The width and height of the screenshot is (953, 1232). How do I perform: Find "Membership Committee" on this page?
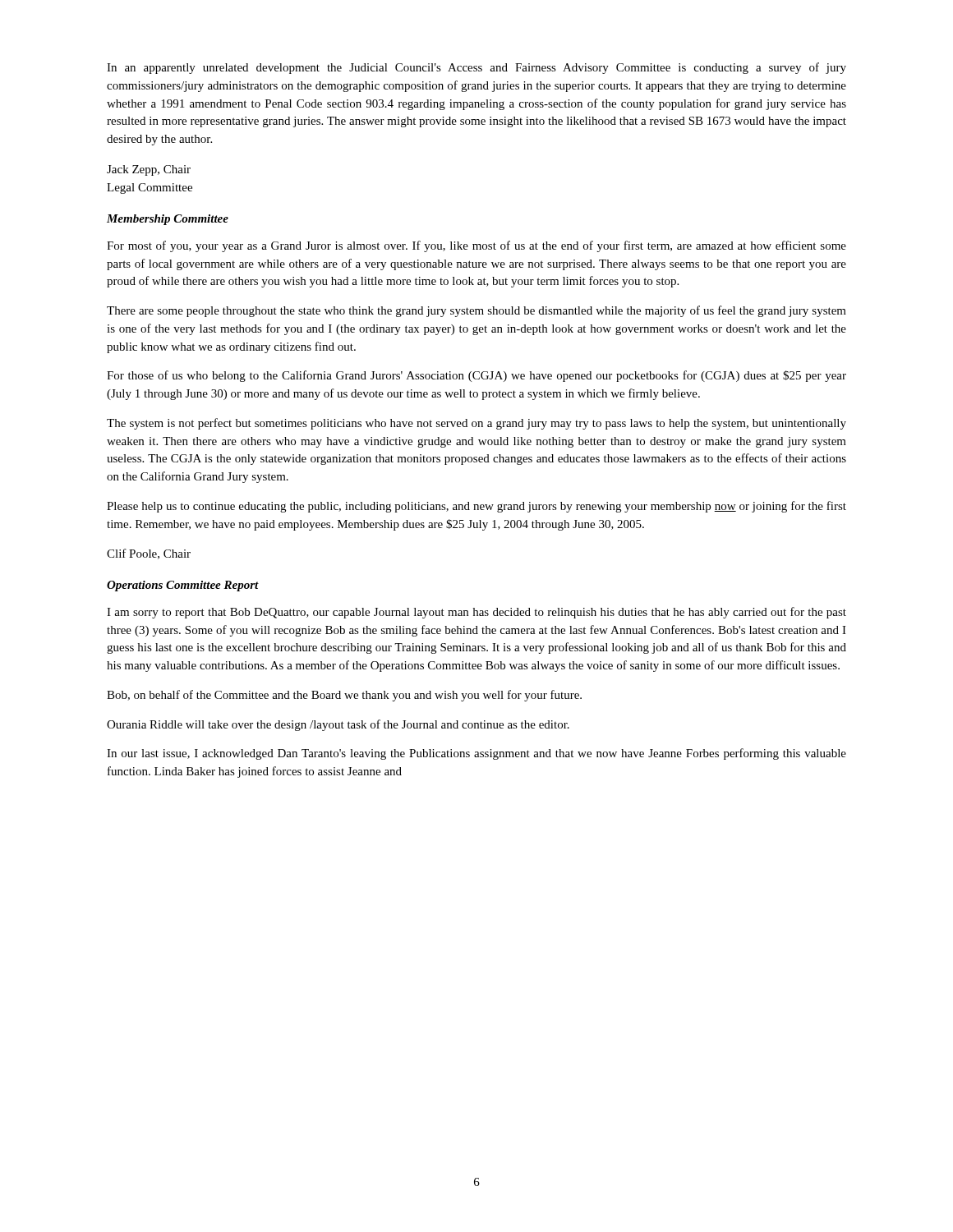[168, 218]
